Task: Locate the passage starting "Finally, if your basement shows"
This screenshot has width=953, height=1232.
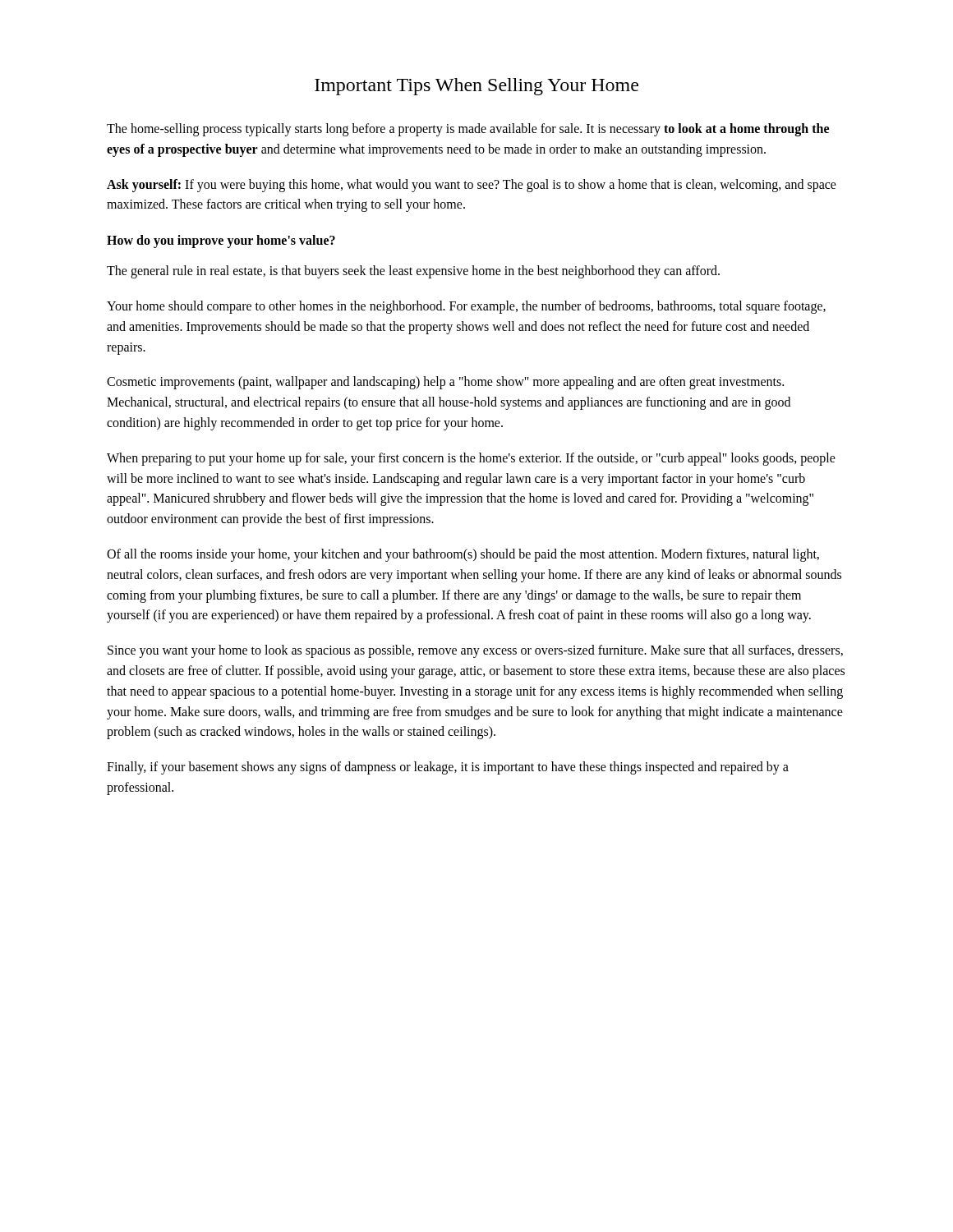Action: tap(448, 777)
